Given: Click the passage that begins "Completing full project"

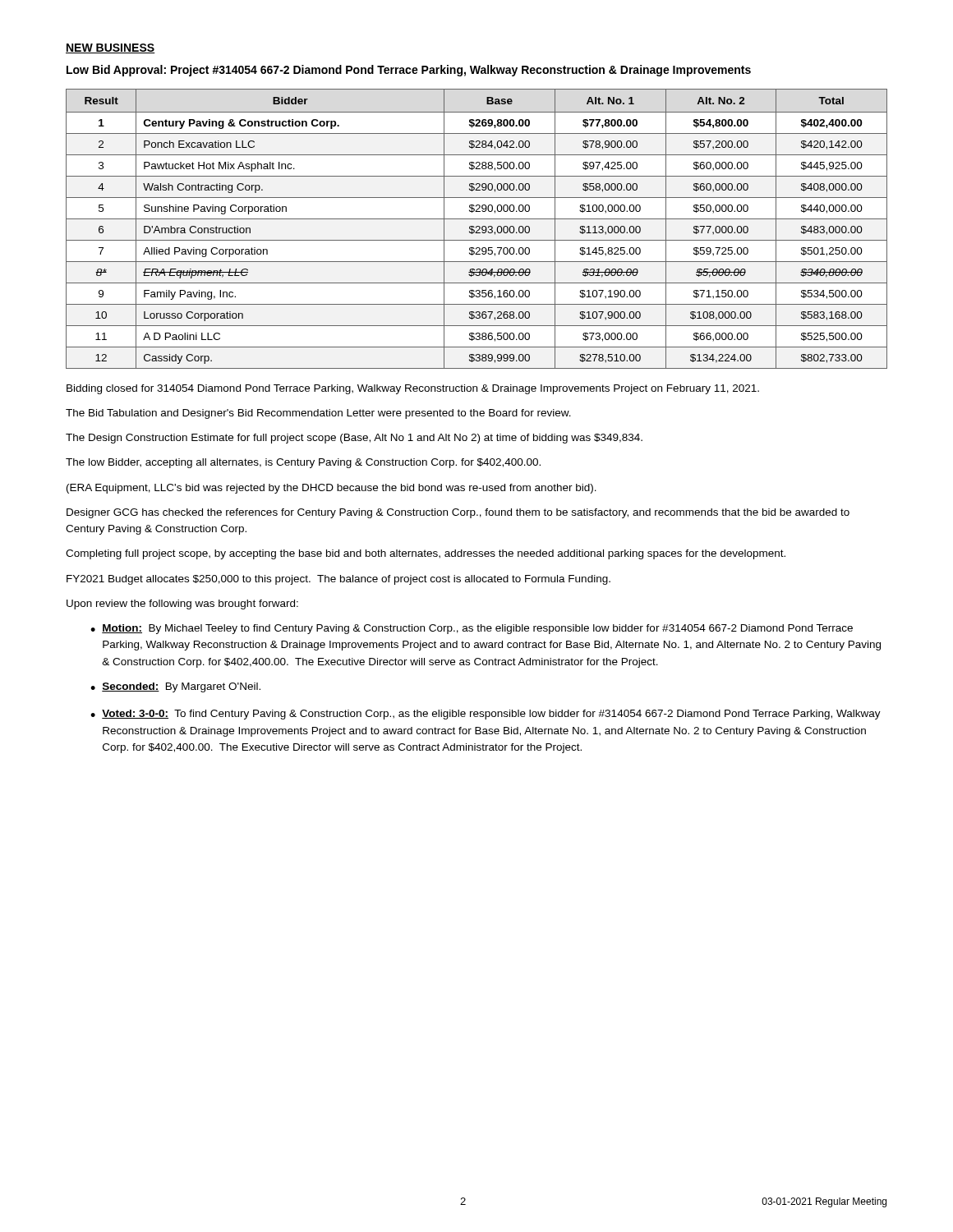Looking at the screenshot, I should pos(426,553).
